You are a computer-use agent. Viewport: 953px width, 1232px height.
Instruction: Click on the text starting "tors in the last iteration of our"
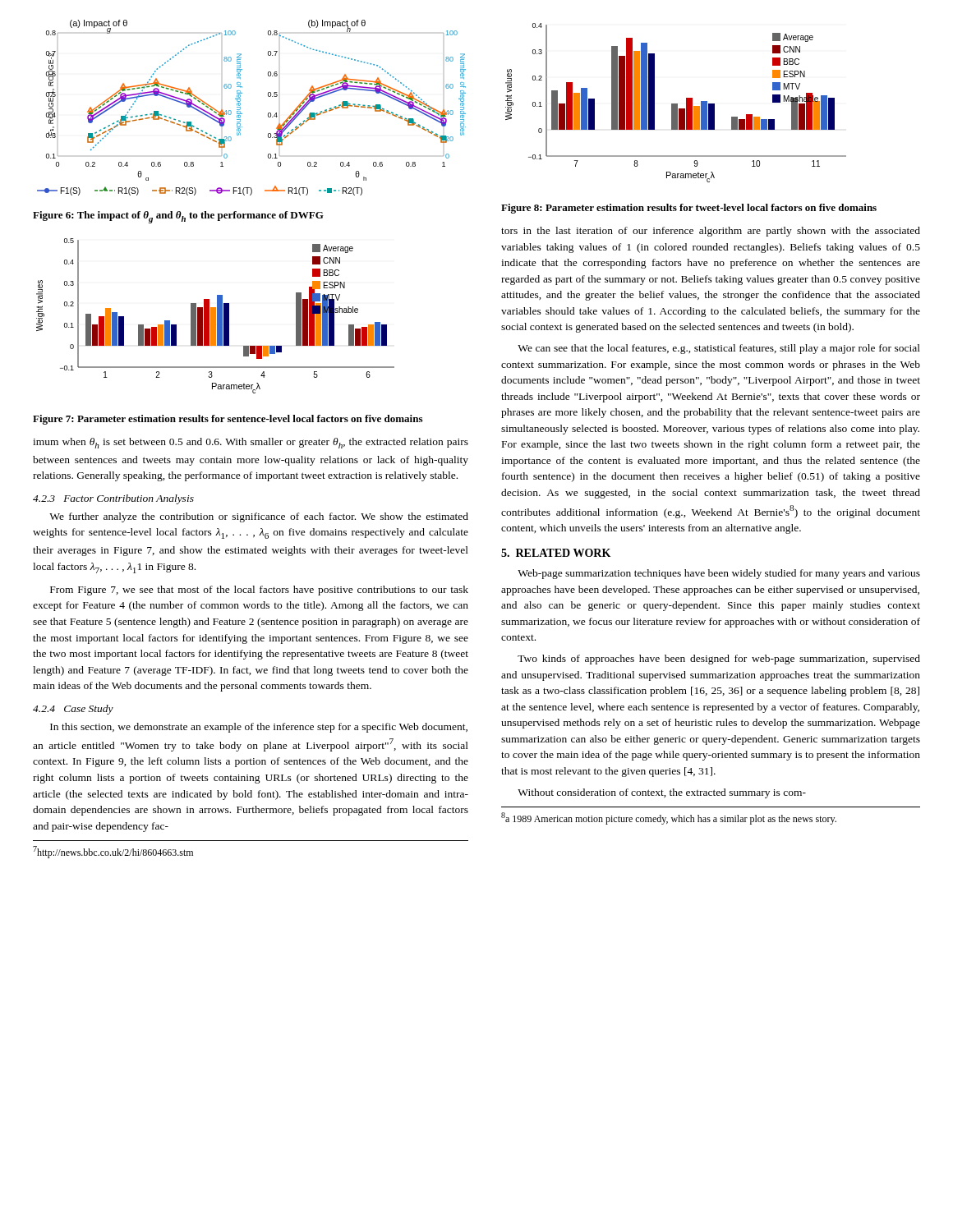pyautogui.click(x=711, y=379)
